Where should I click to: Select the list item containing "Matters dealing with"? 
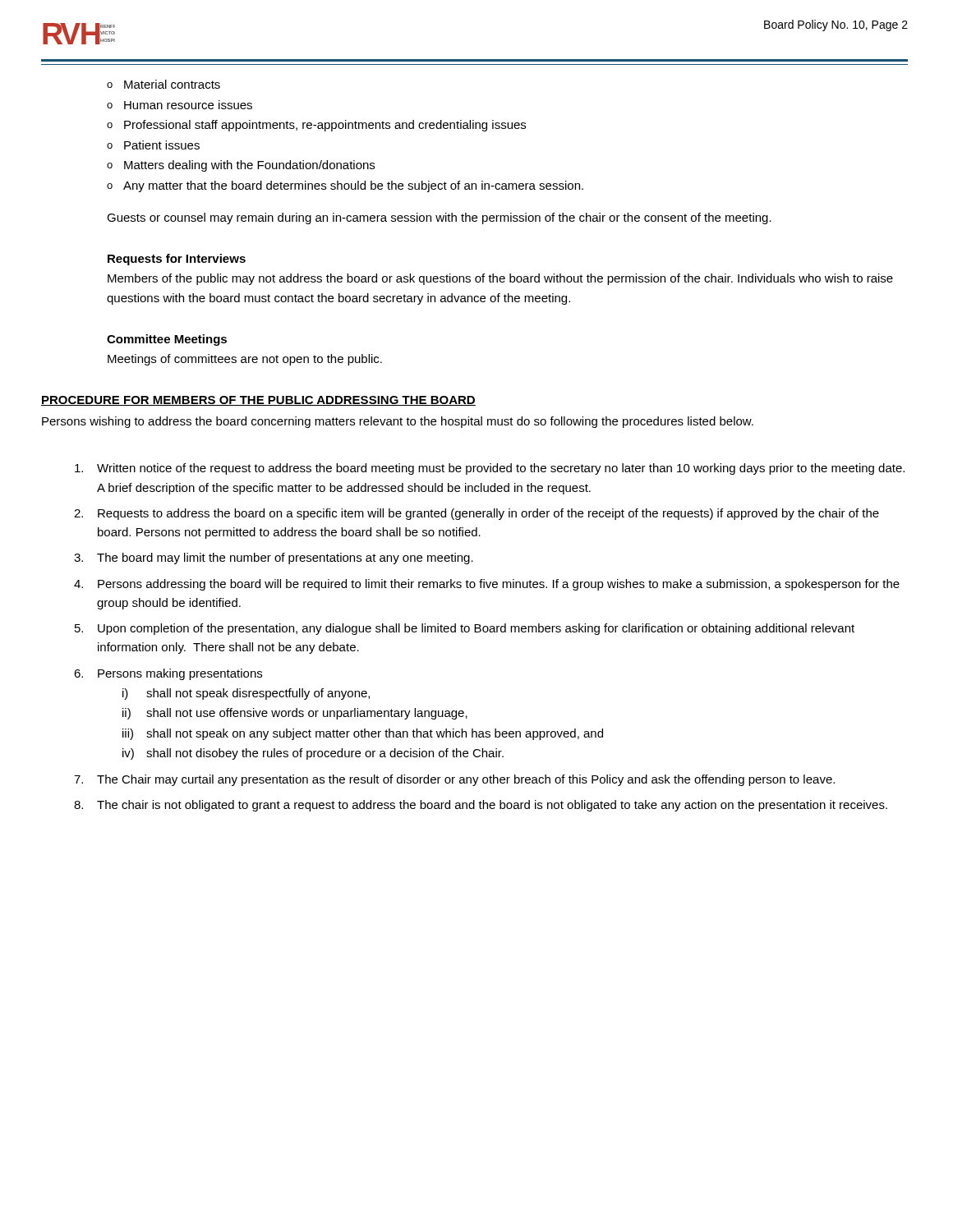[x=249, y=165]
